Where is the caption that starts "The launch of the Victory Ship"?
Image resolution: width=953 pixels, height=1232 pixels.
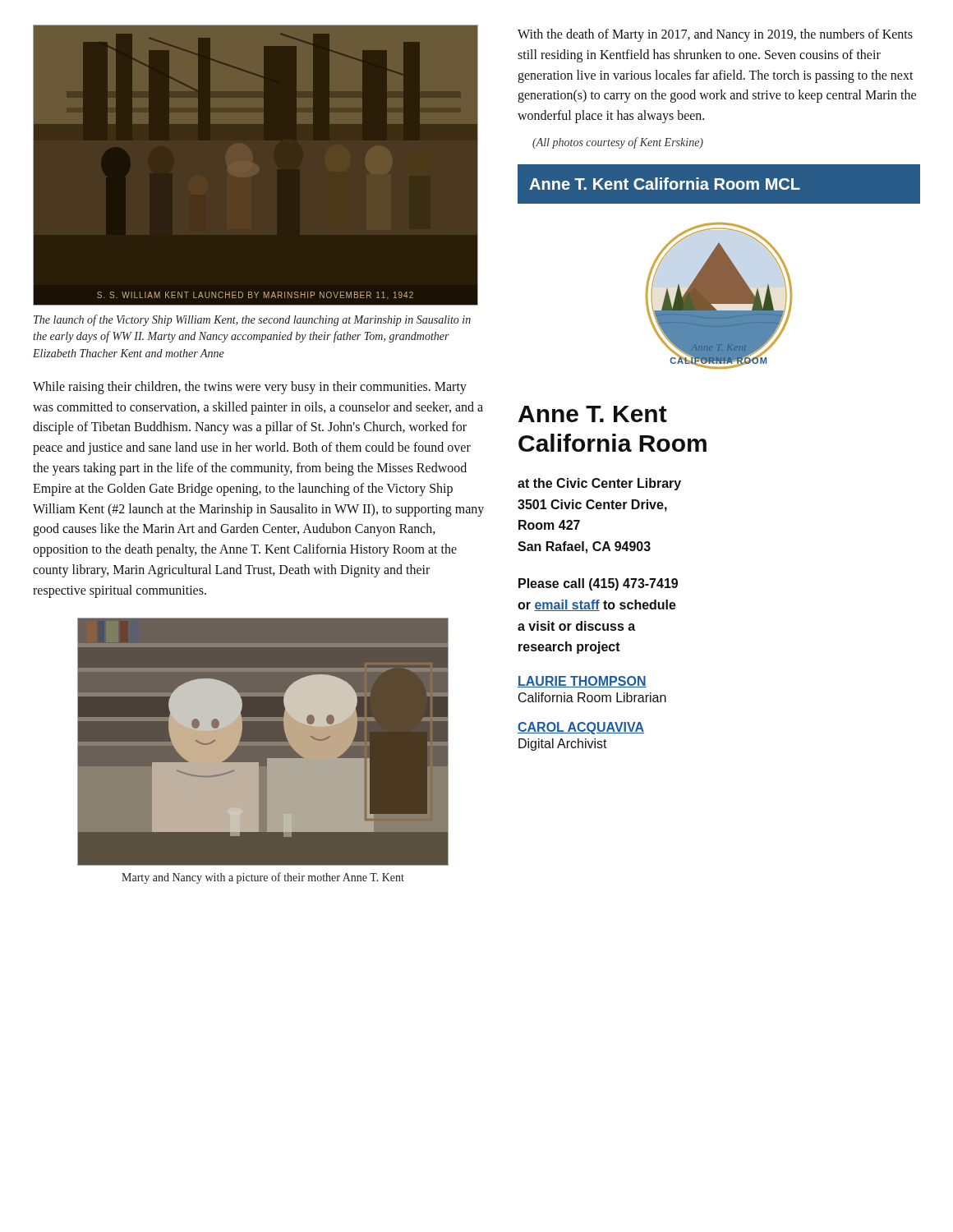252,337
